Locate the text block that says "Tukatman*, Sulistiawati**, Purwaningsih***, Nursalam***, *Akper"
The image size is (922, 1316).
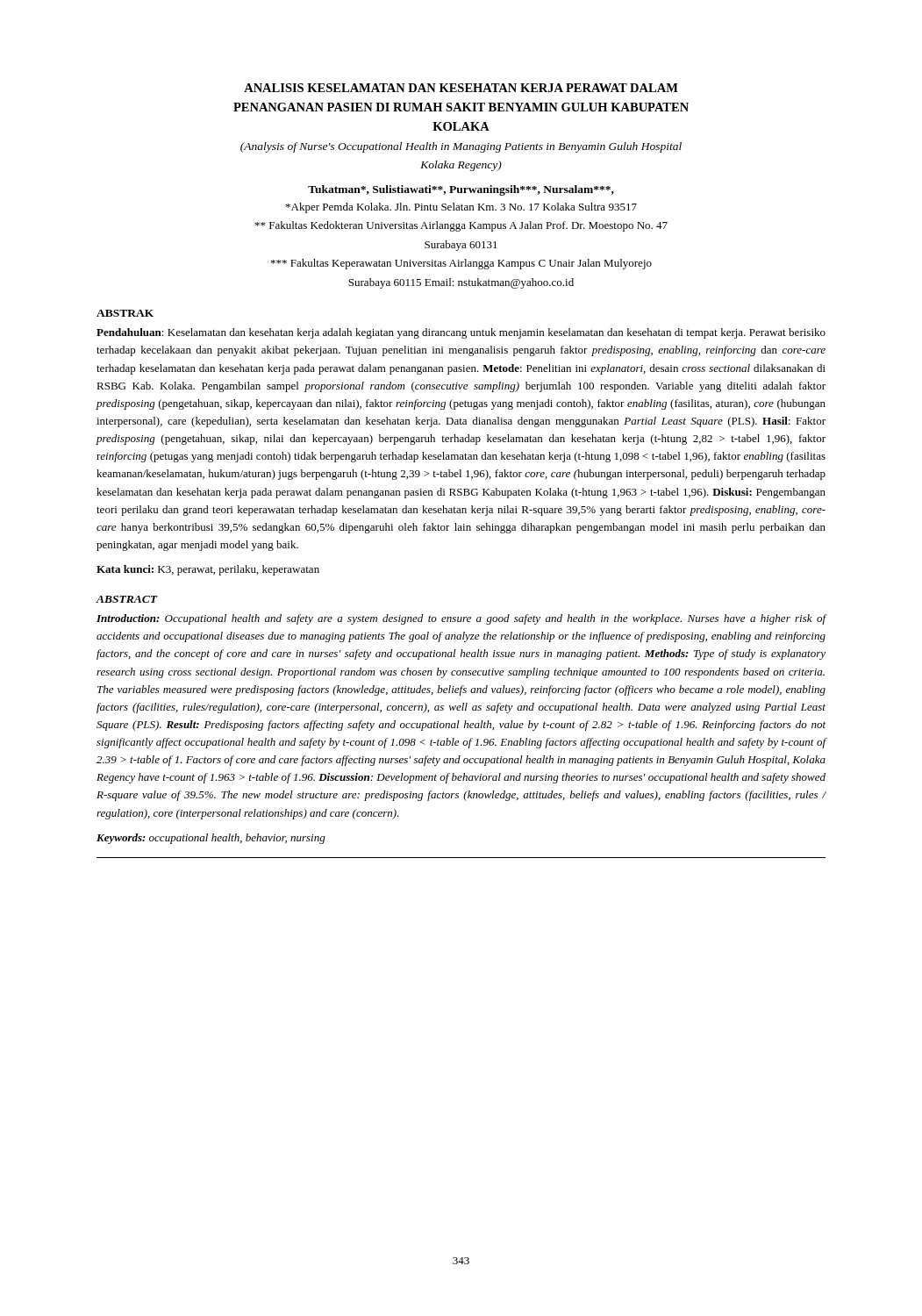[x=461, y=236]
